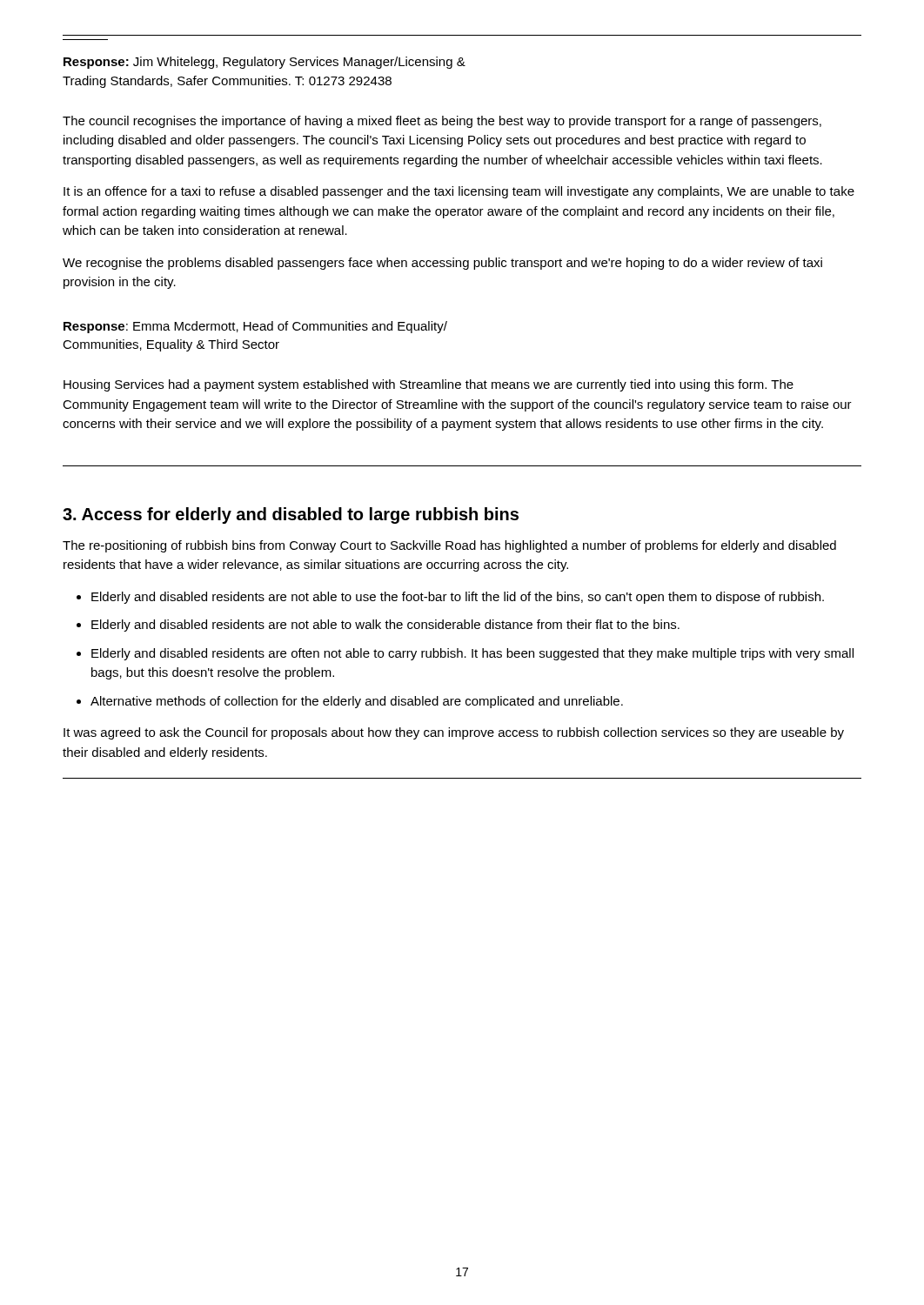Click on the element starting "It was agreed to ask the Council"
The height and width of the screenshot is (1305, 924).
coord(462,743)
